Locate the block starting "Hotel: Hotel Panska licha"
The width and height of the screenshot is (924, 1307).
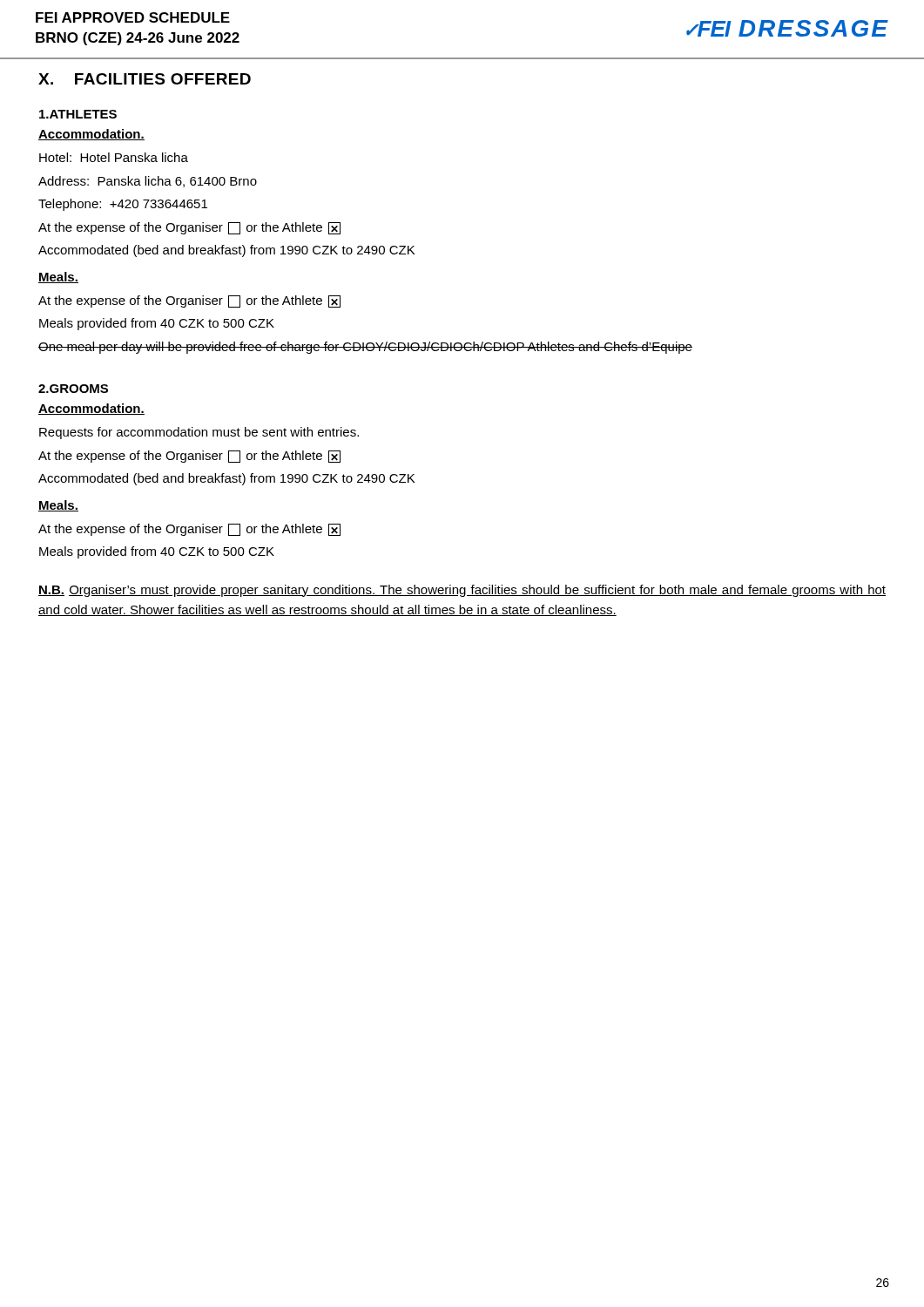[113, 157]
